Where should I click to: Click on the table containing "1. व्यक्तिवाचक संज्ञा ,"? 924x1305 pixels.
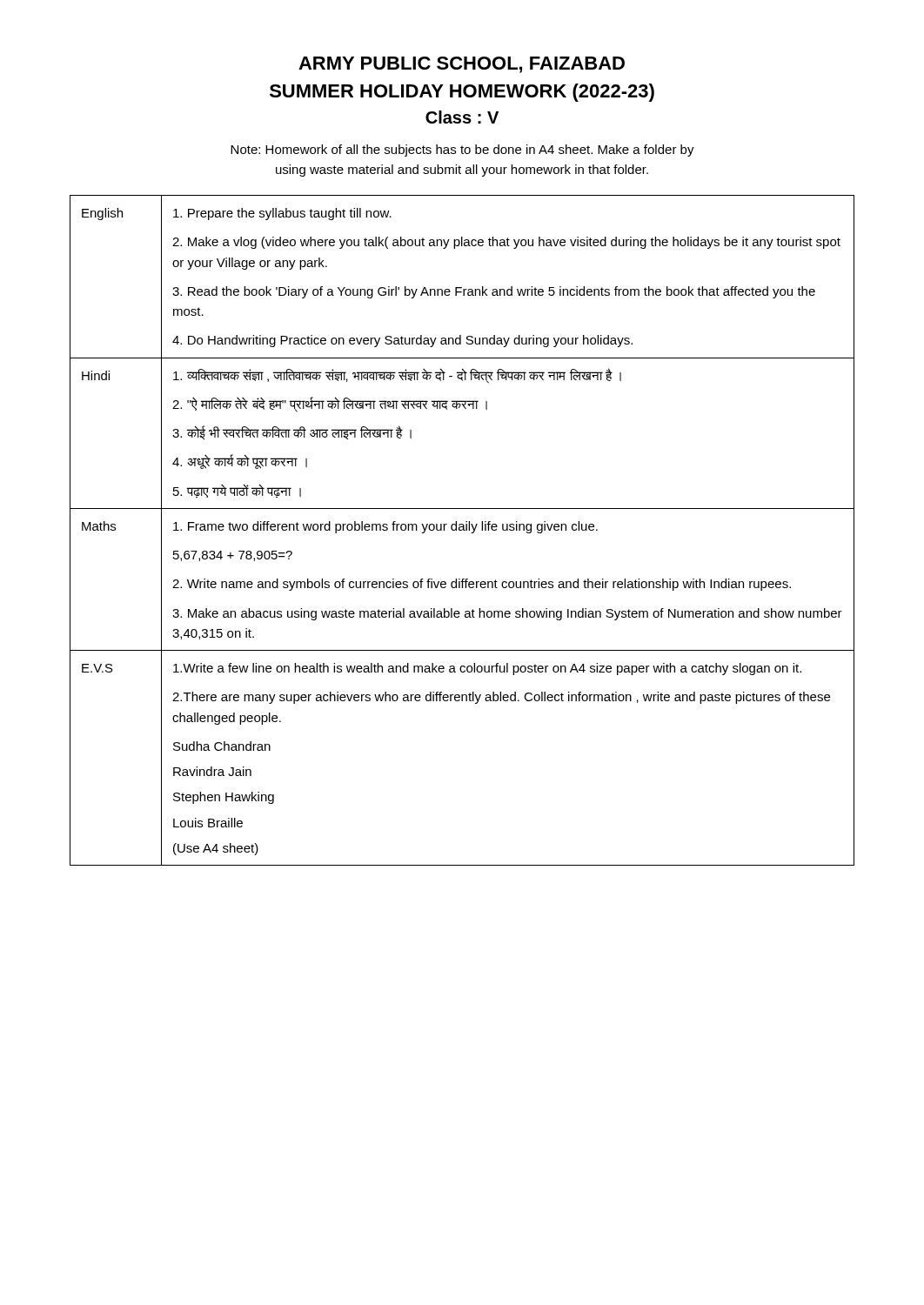[x=462, y=530]
